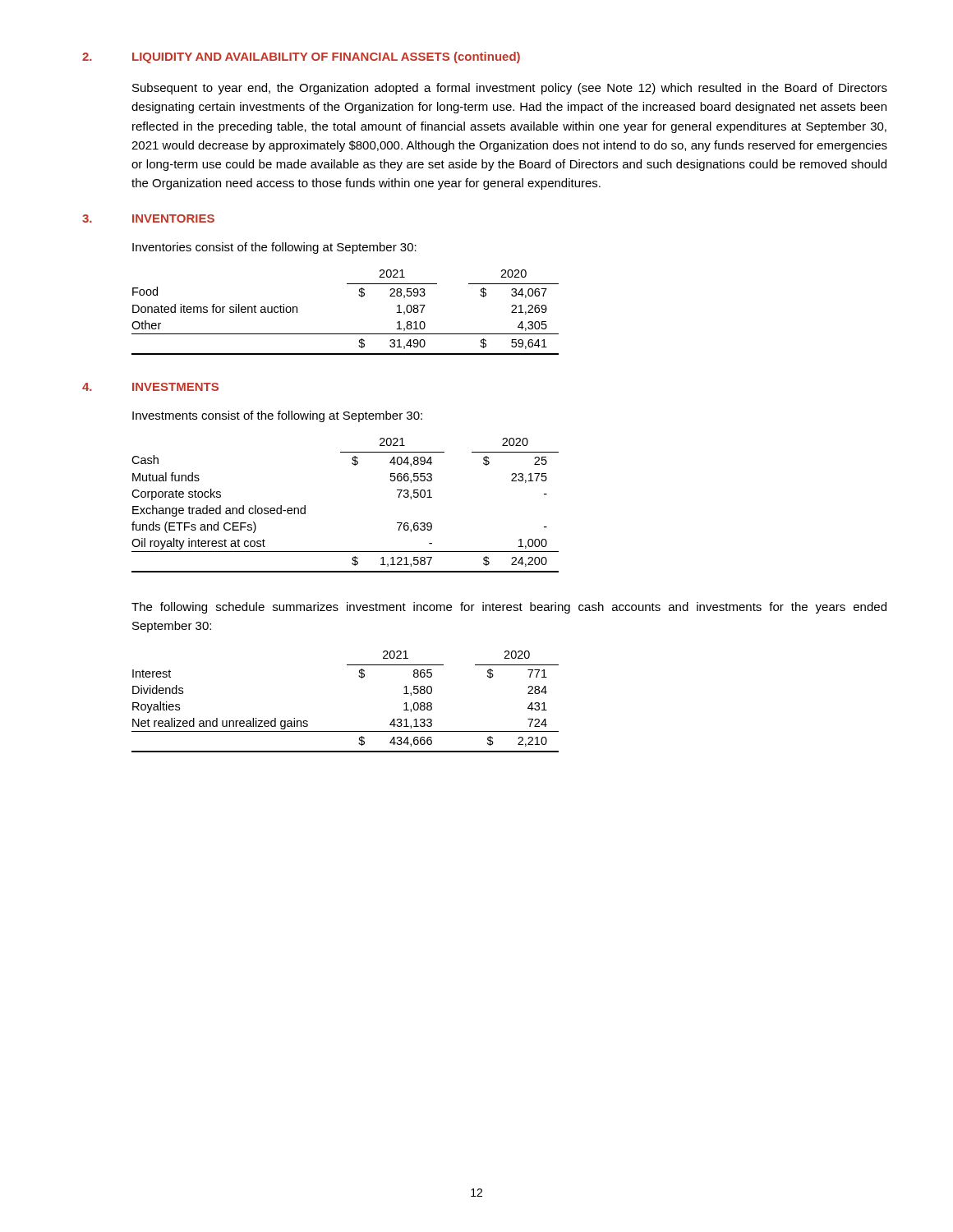Where does it say "2. LIQUIDITY AND AVAILABILITY OF FINANCIAL ASSETS (continued)"?
Image resolution: width=953 pixels, height=1232 pixels.
tap(301, 56)
